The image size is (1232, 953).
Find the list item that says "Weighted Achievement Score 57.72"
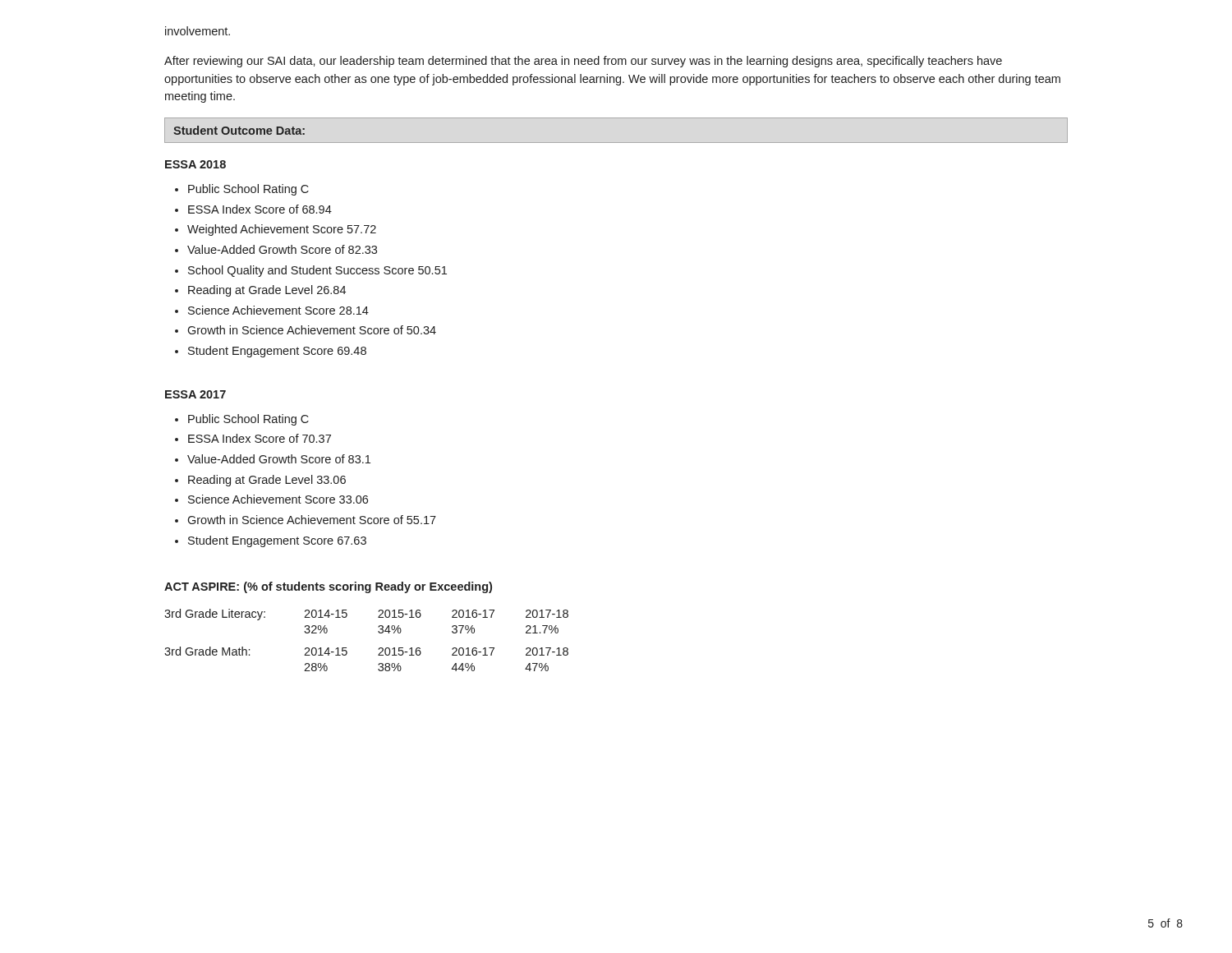click(282, 229)
